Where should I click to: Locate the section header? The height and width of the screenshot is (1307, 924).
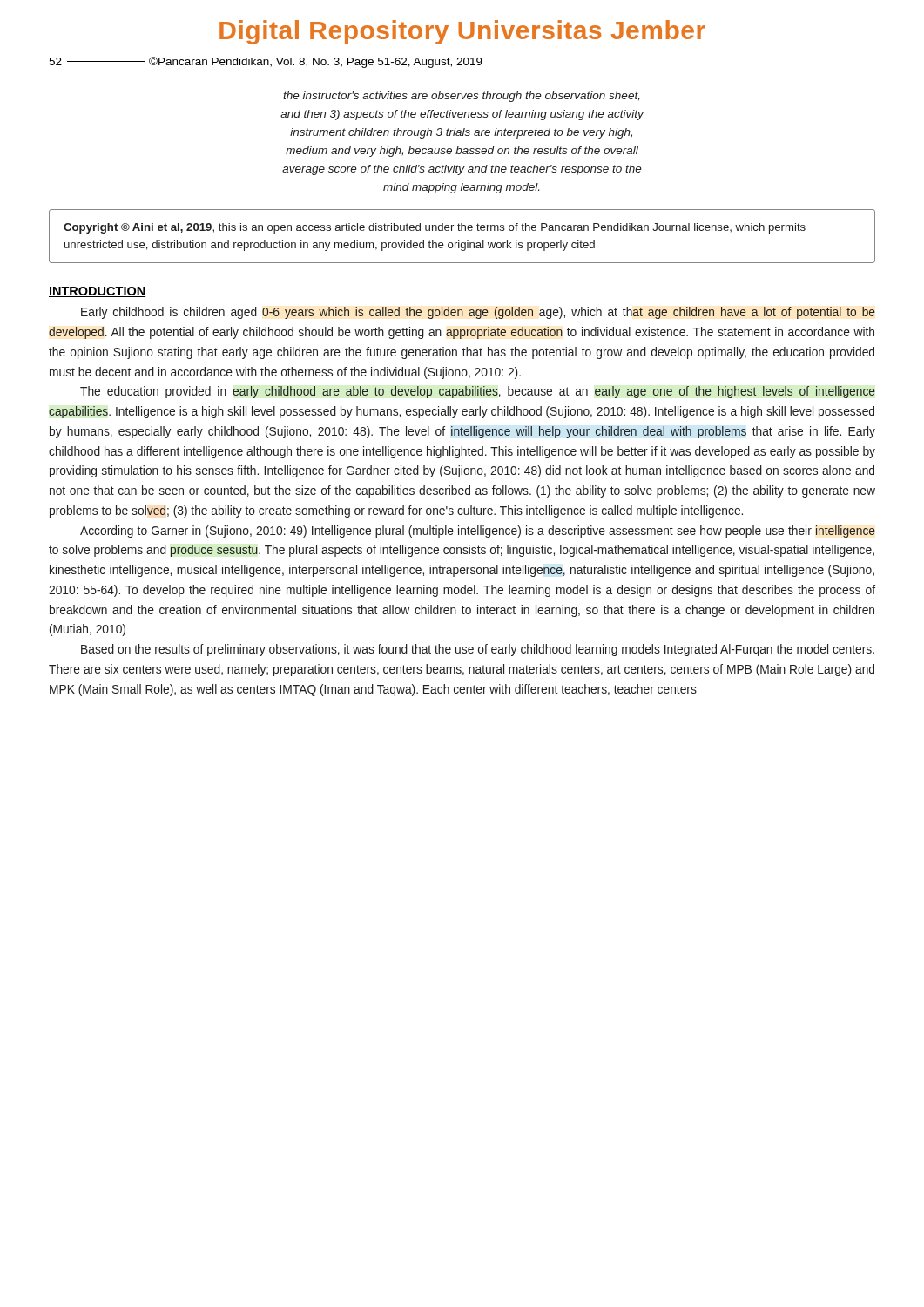[x=97, y=291]
